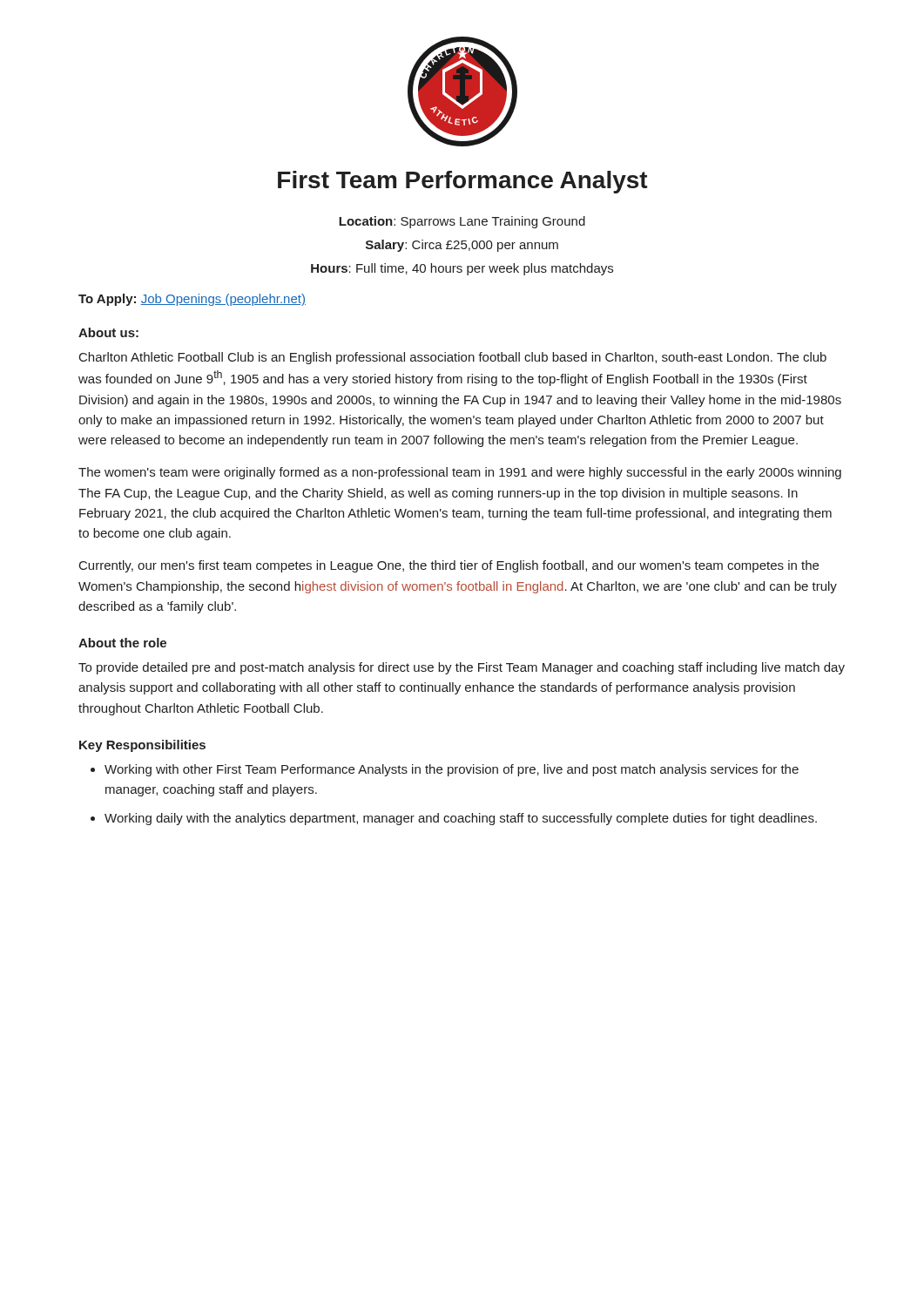Click on the text with the text "Salary: Circa £25,000 per annum"
The width and height of the screenshot is (924, 1307).
point(462,244)
